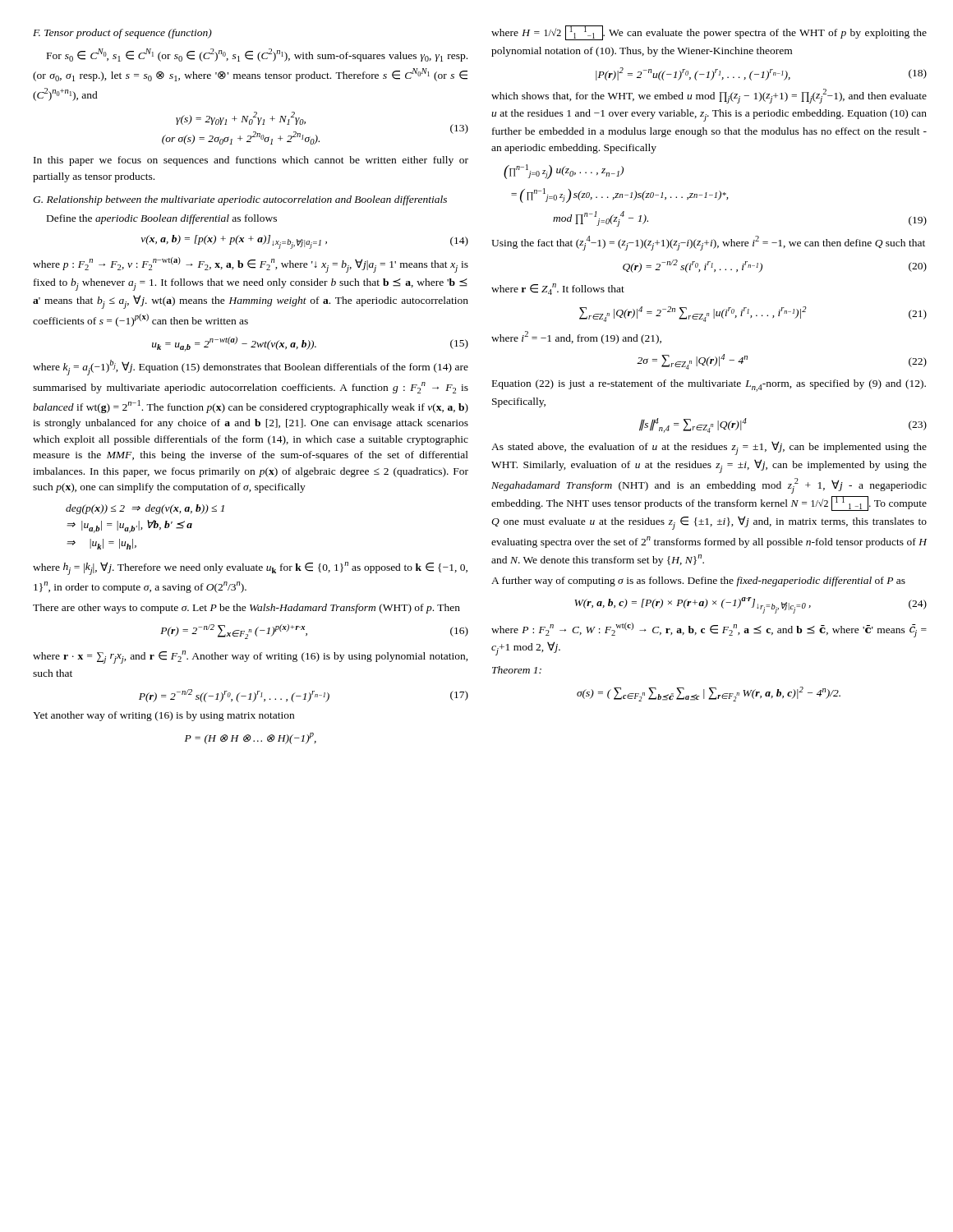Image resolution: width=953 pixels, height=1232 pixels.
Task: Click the passage that begins "where kj = aj(−1)bj, ∀j. Equation (15)"
Action: tap(251, 426)
